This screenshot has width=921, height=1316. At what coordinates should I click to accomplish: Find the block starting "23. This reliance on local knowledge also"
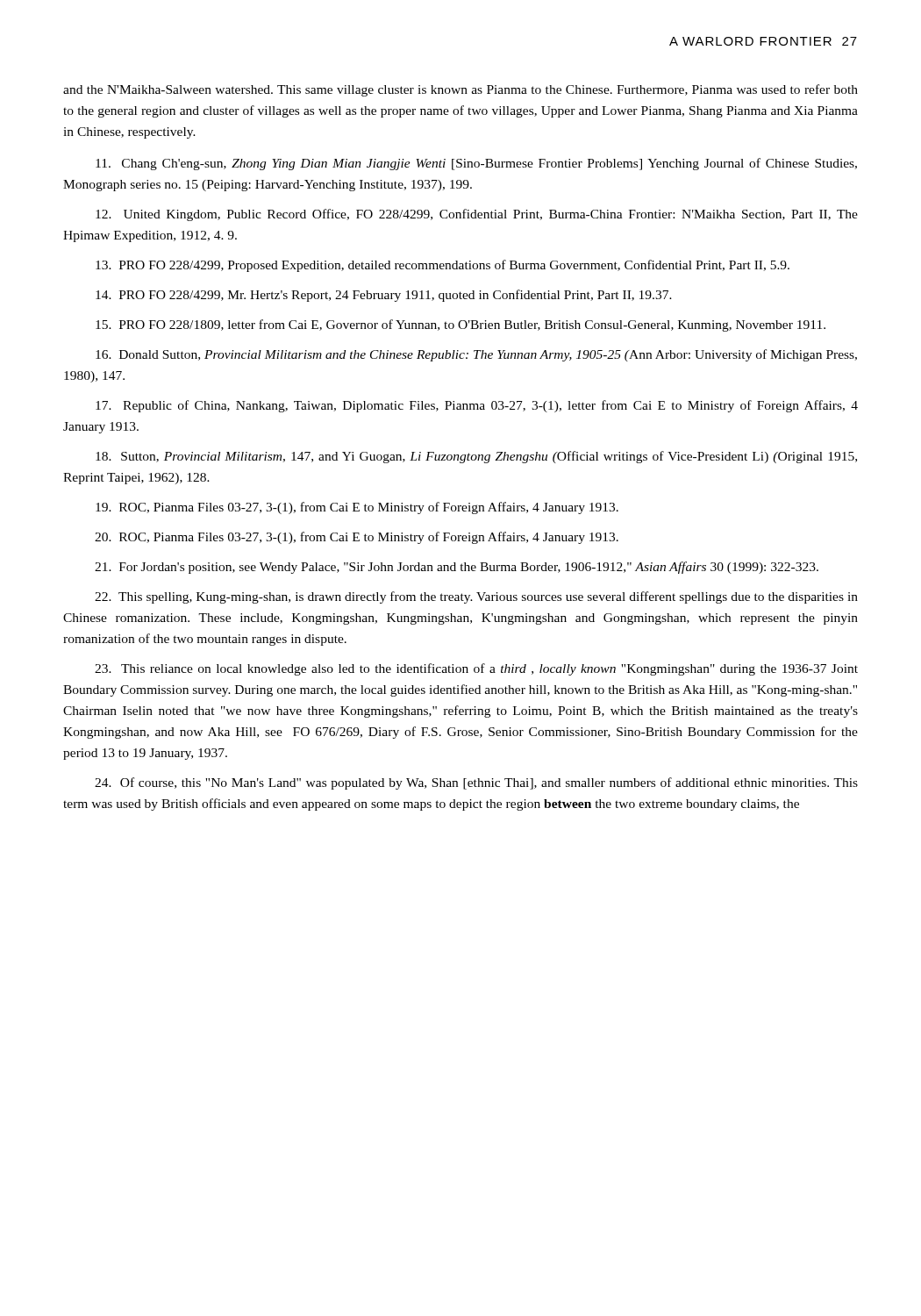(460, 711)
